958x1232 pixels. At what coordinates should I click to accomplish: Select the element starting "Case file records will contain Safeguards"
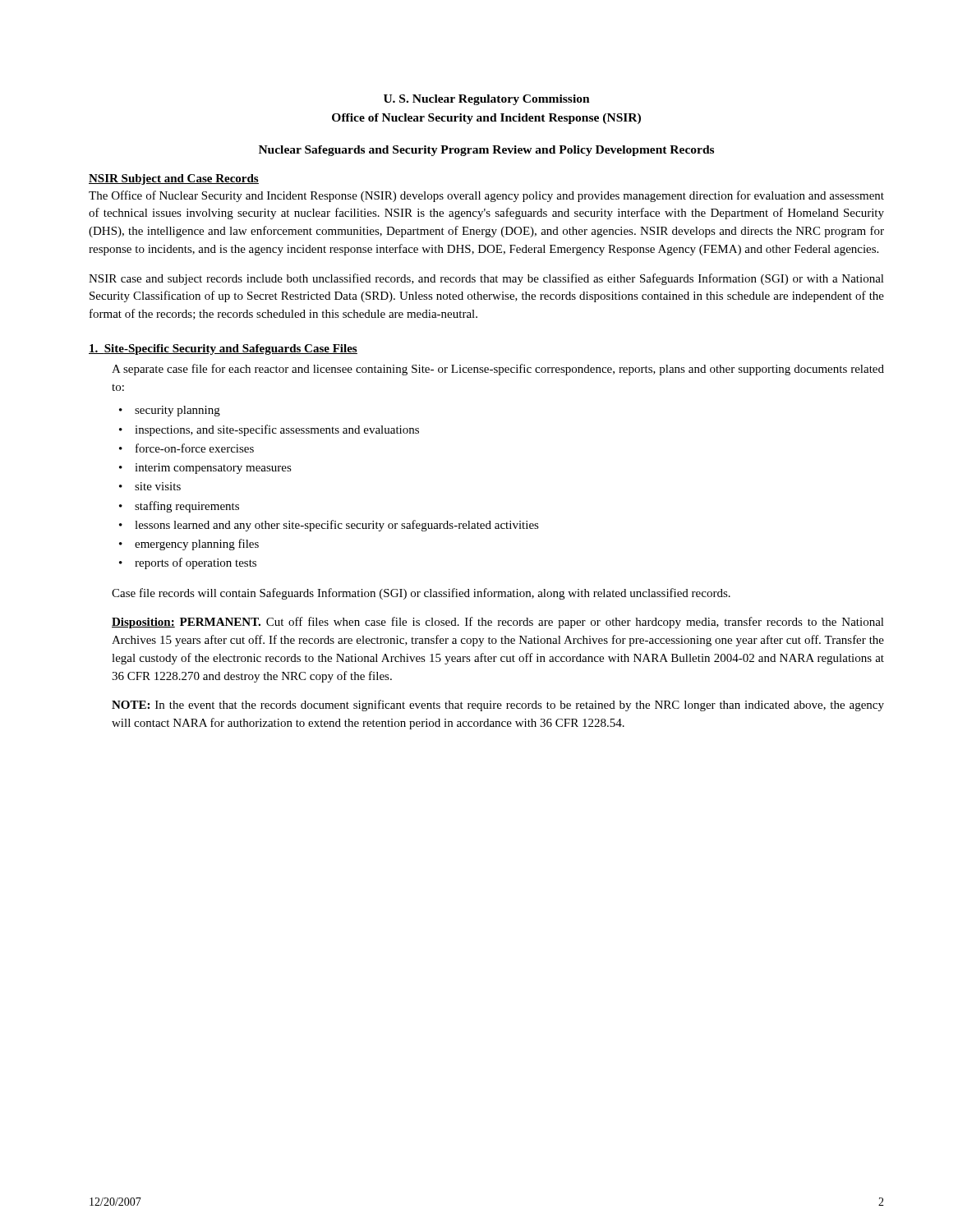(421, 593)
